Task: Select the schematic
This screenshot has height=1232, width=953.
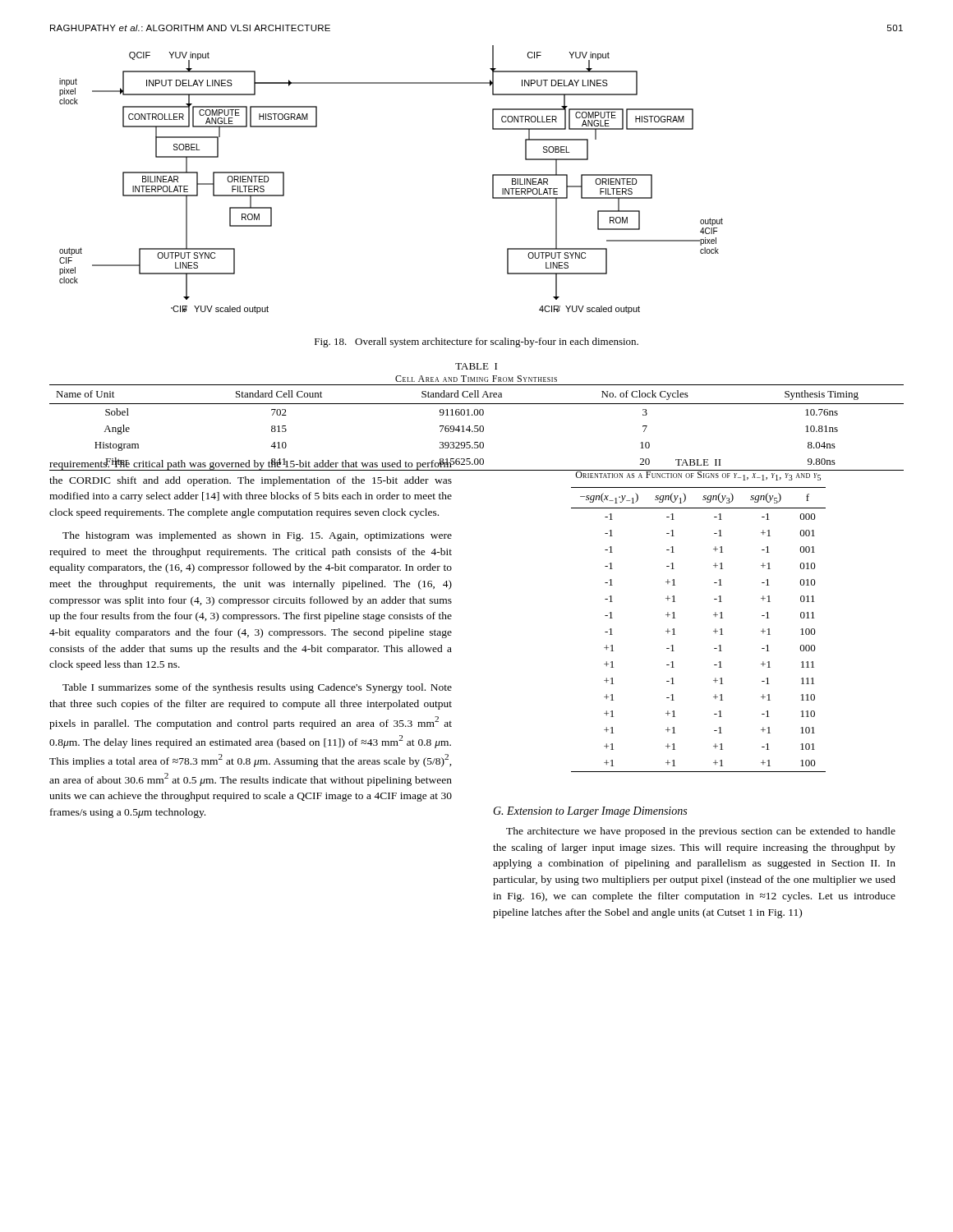Action: click(x=476, y=187)
